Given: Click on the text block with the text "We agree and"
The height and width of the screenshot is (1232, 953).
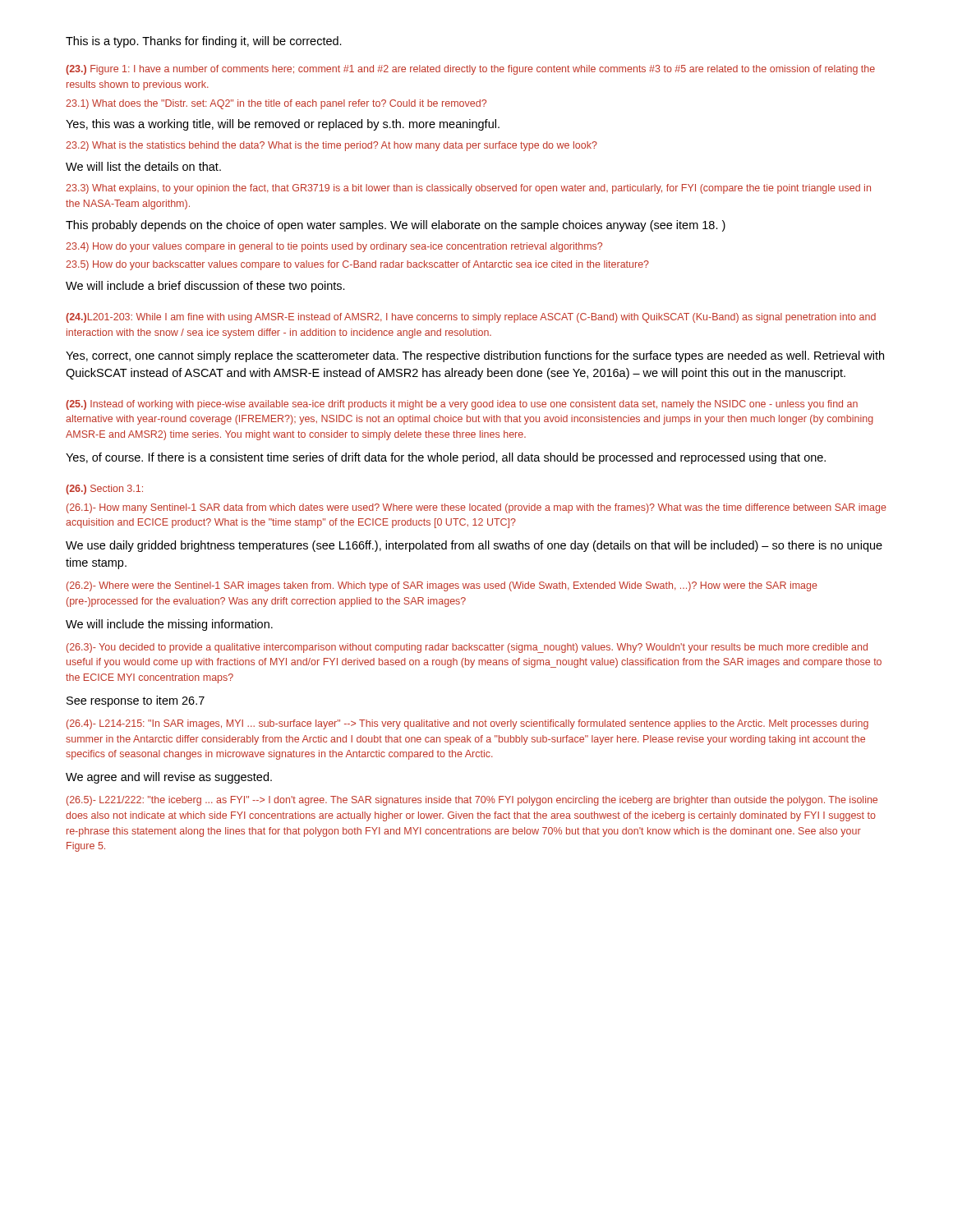Looking at the screenshot, I should (x=169, y=777).
